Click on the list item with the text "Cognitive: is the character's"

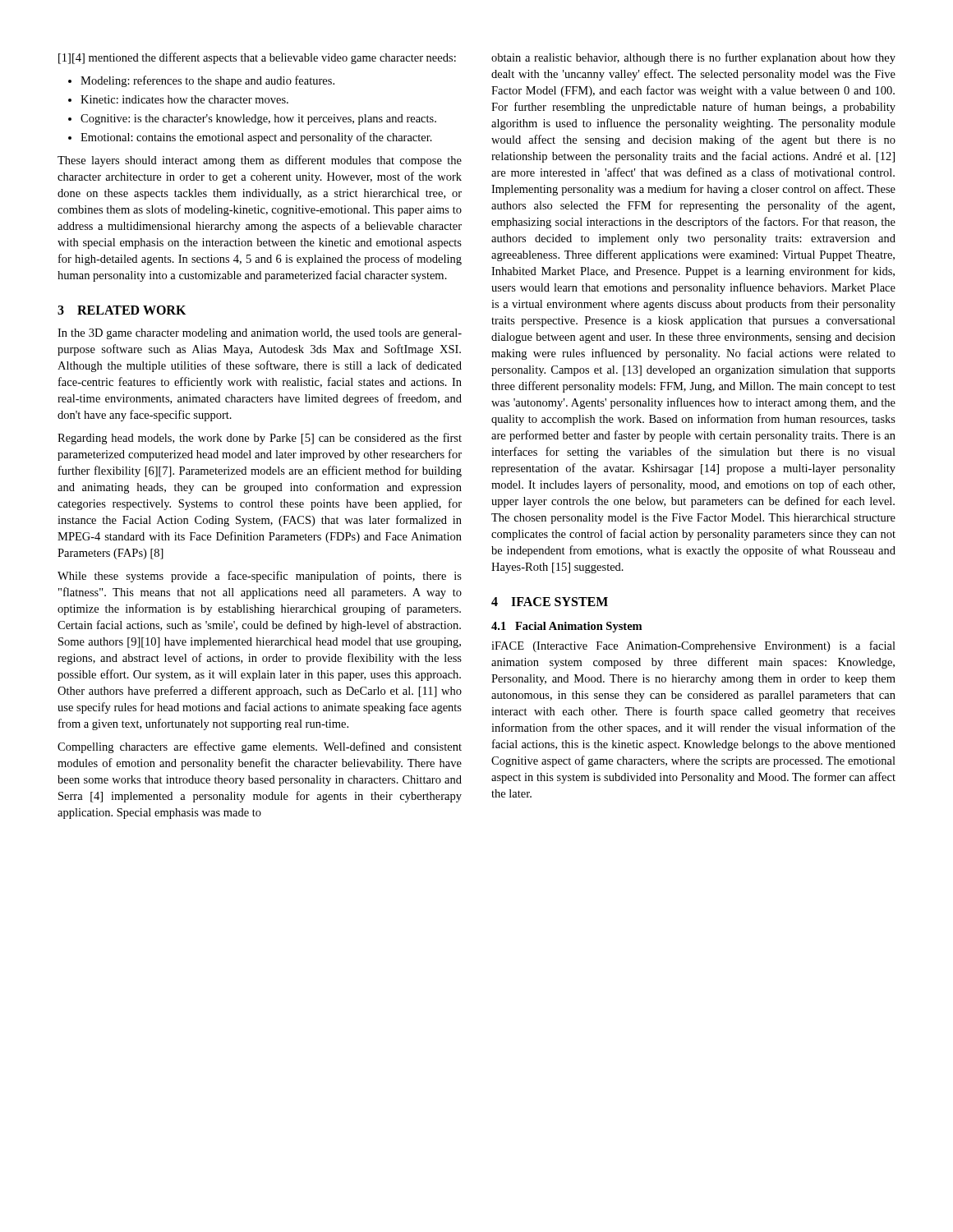click(x=271, y=118)
